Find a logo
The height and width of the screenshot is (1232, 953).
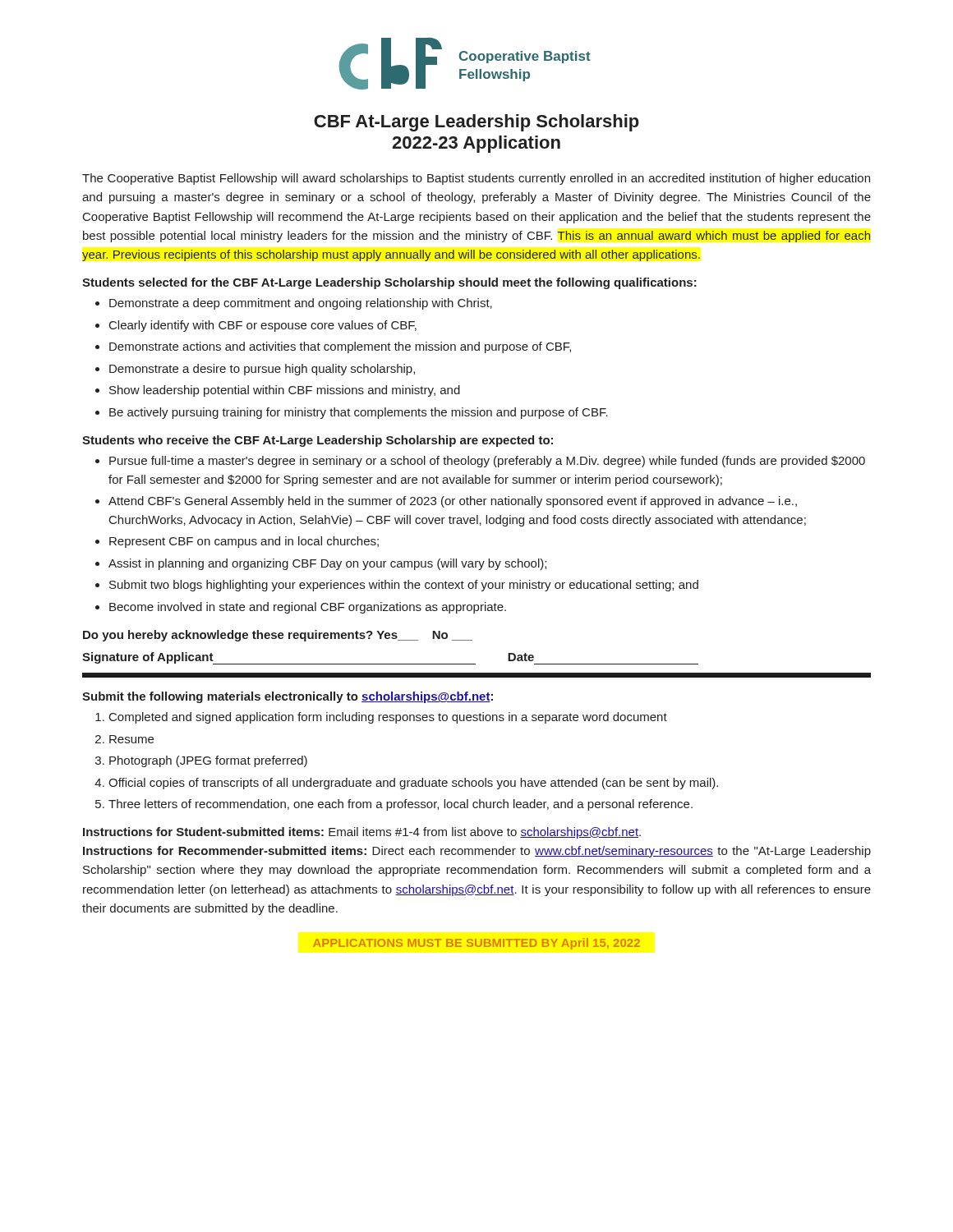pos(476,68)
